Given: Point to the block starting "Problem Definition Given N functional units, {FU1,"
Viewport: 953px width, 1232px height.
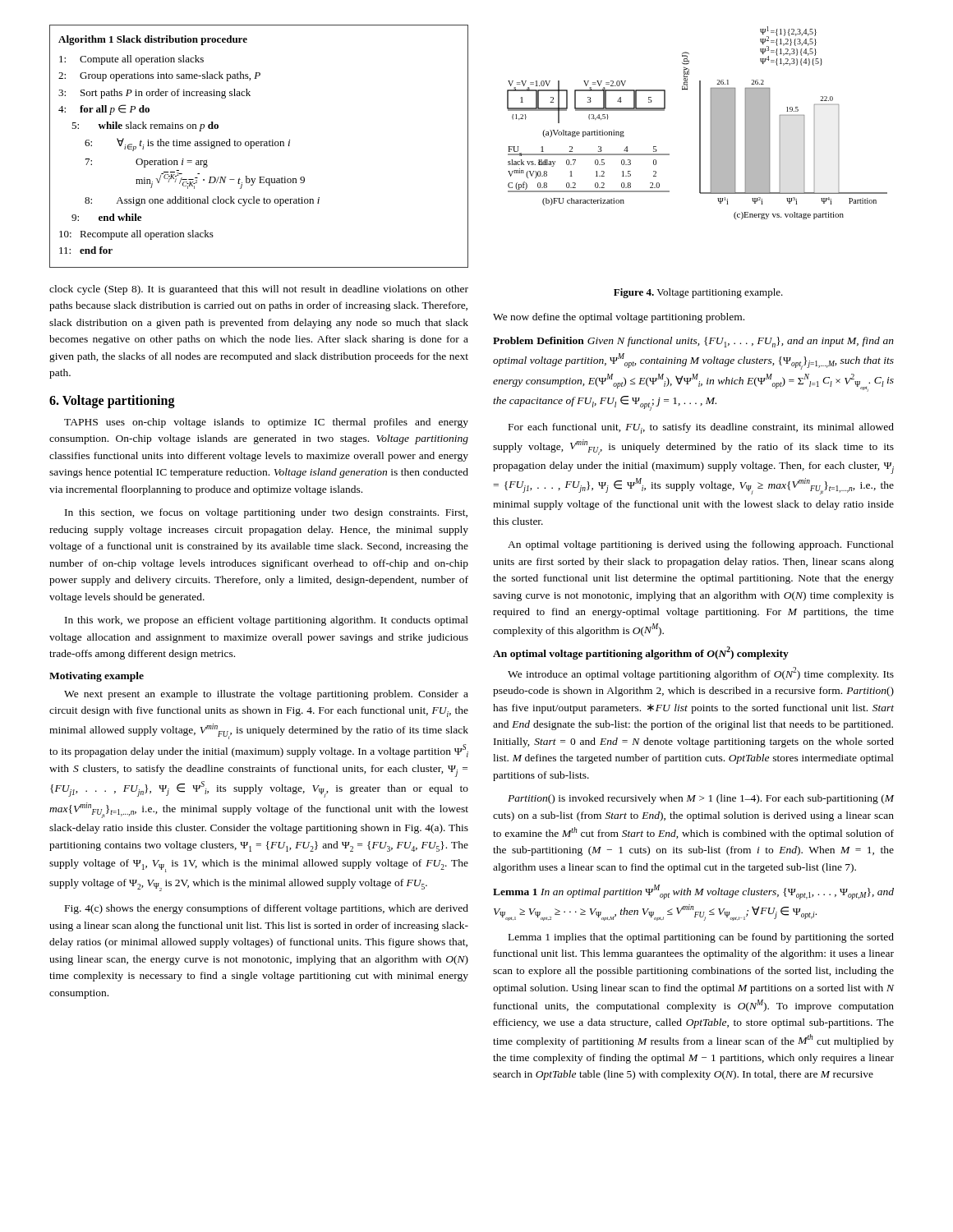Looking at the screenshot, I should [693, 372].
